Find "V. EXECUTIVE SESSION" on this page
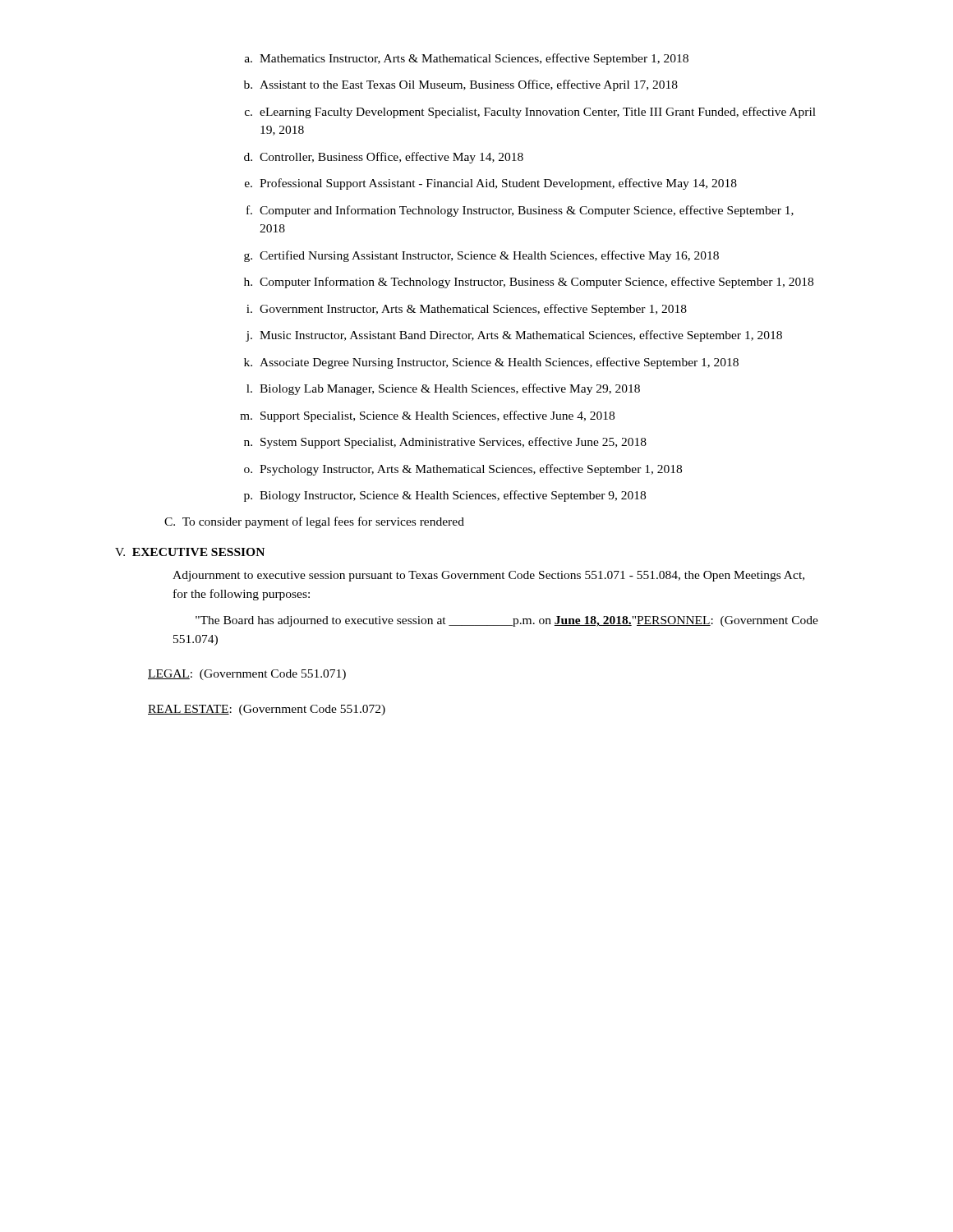 pos(190,551)
